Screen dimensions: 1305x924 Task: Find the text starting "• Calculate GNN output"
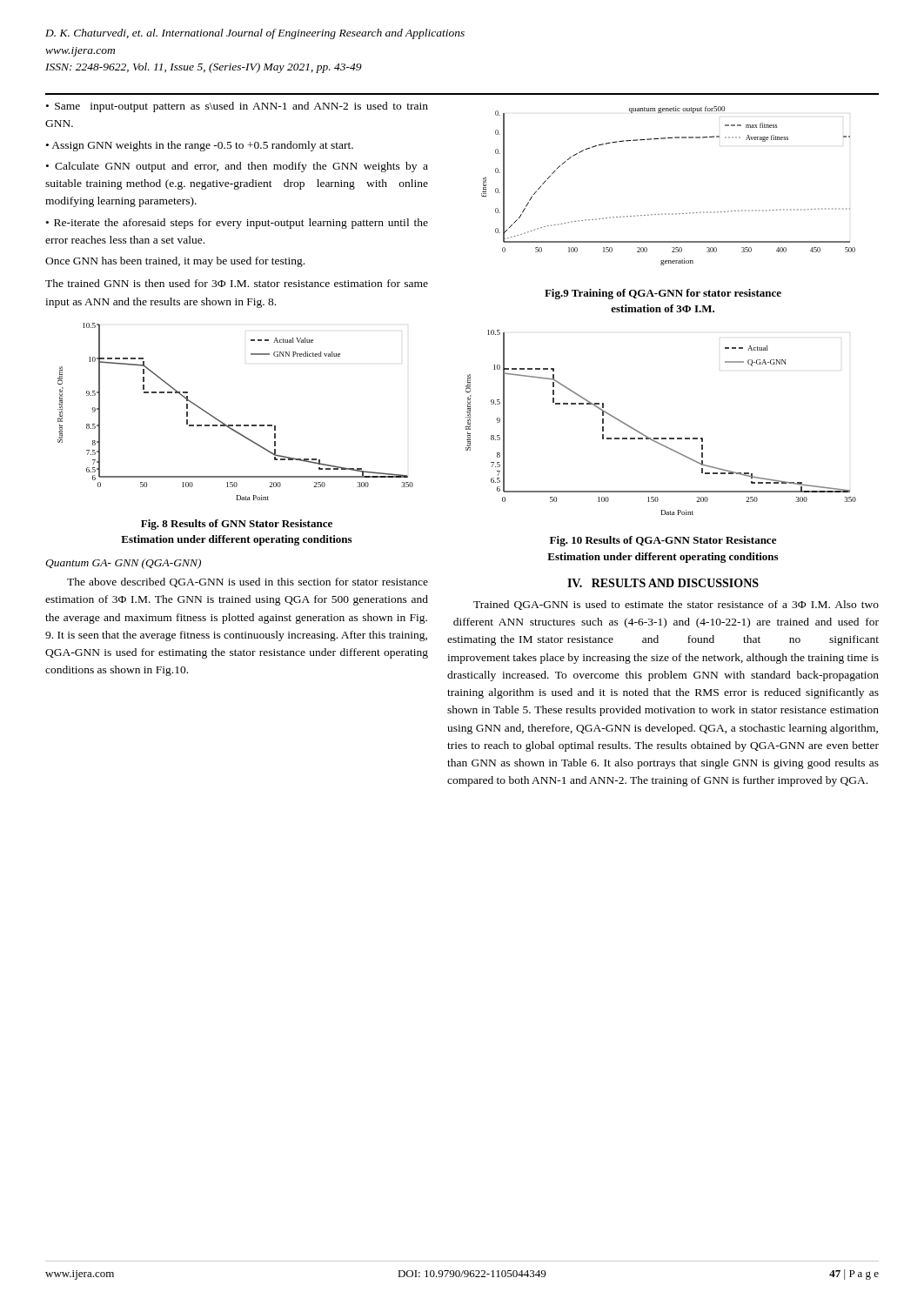(x=237, y=183)
